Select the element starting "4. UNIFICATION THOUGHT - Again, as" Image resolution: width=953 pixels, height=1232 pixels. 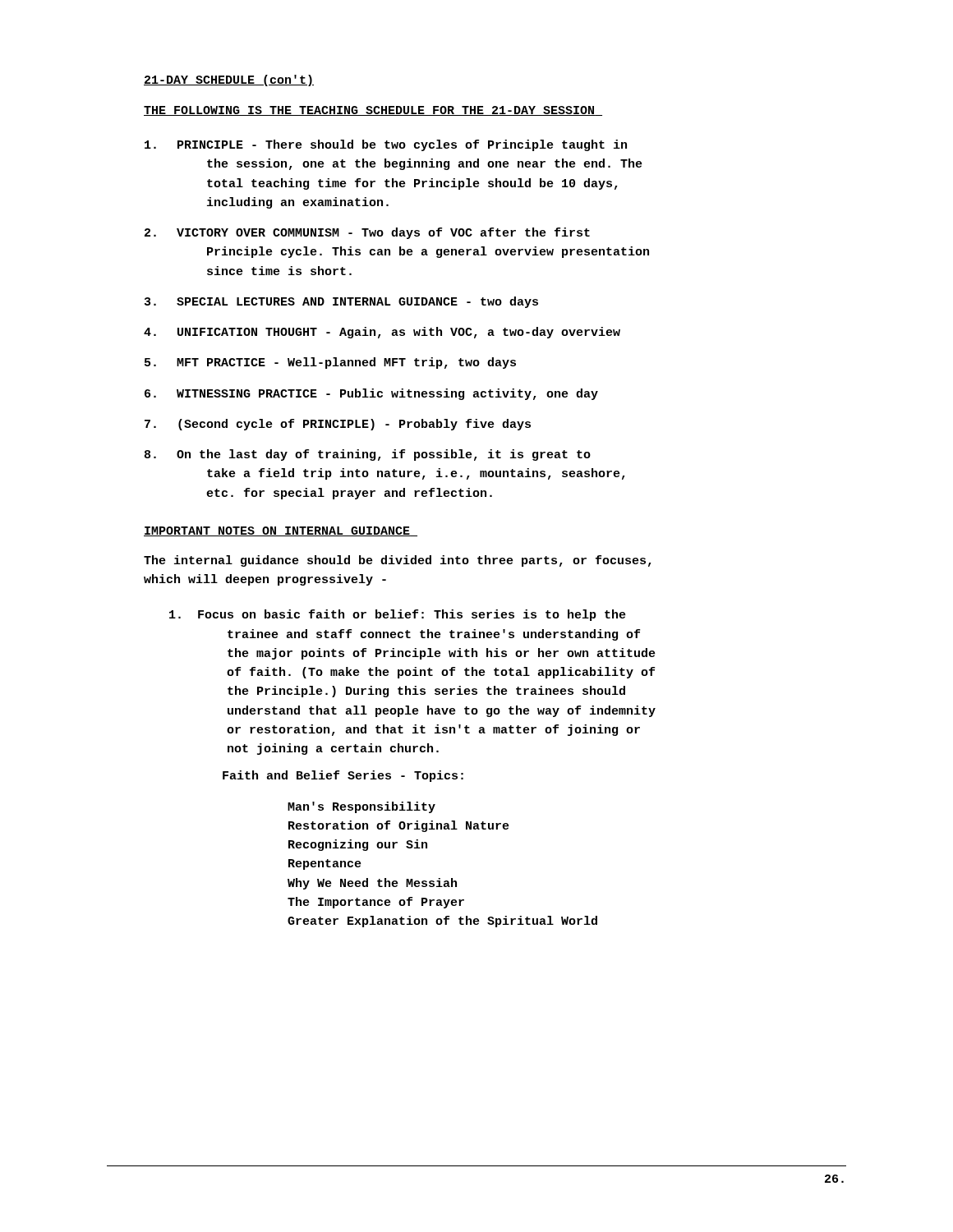(x=495, y=333)
